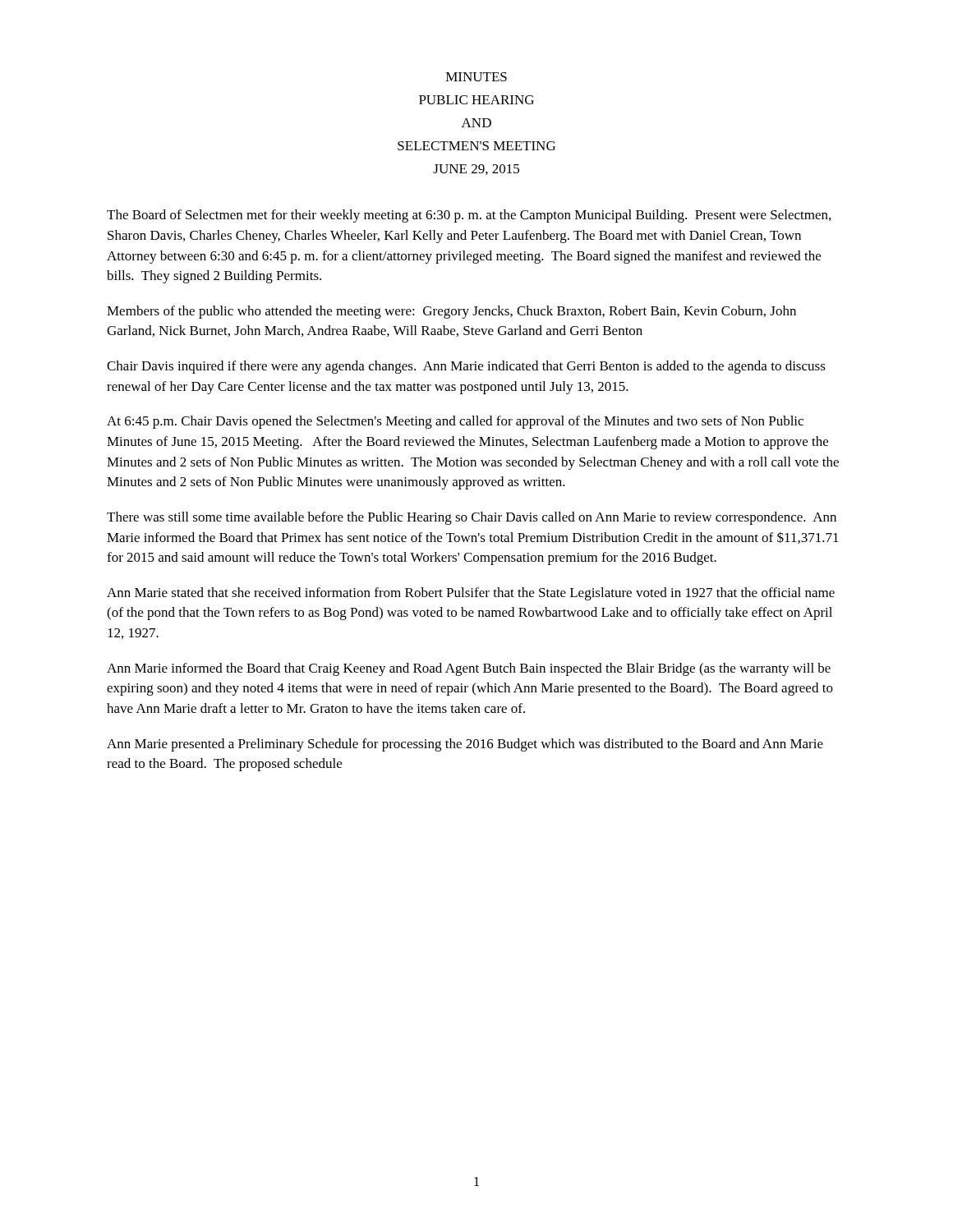Viewport: 953px width, 1232px height.
Task: Find the block on this page that starts "Ann Marie stated that she received information from"
Action: 471,613
